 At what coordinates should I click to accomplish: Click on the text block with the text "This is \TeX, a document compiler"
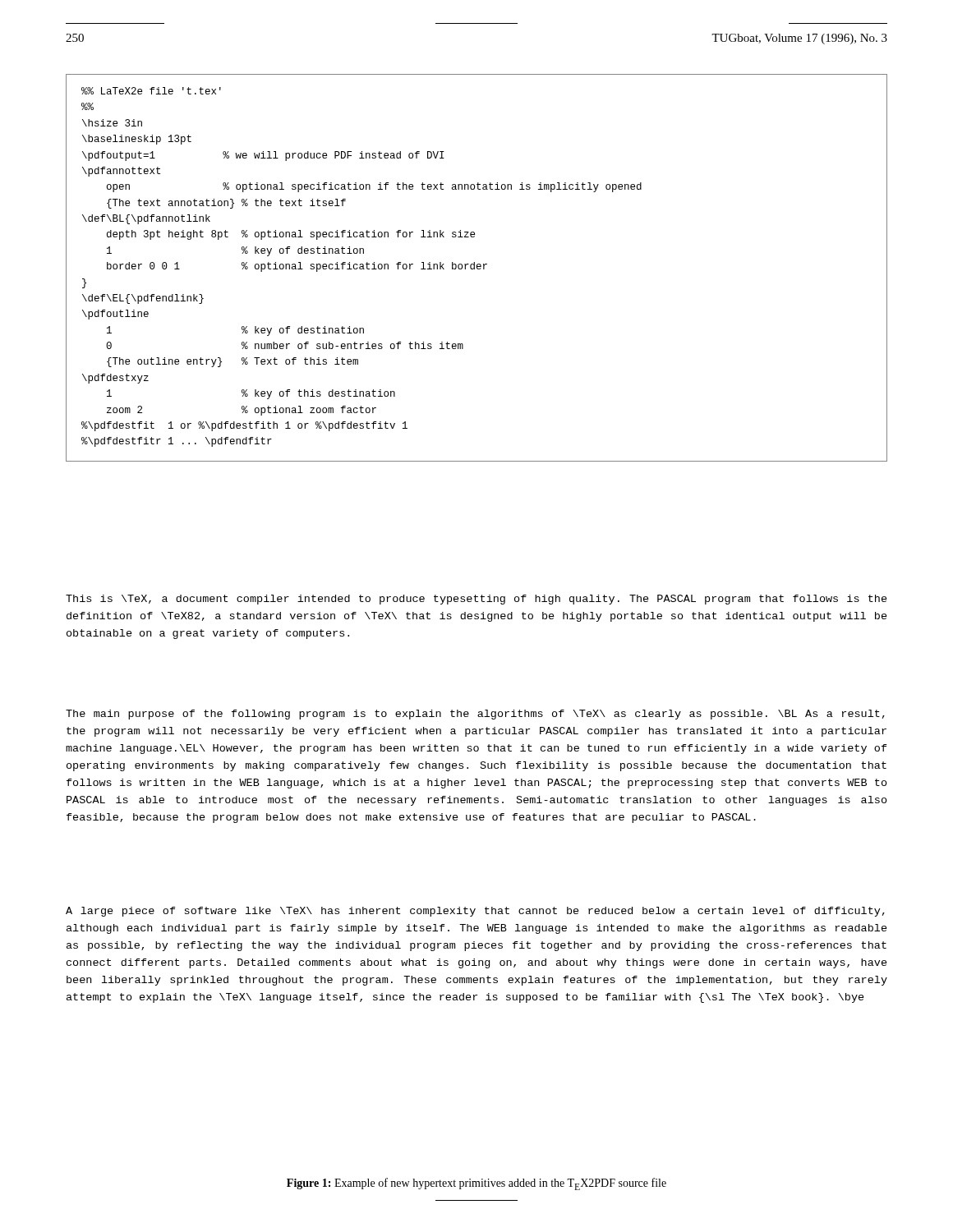click(476, 616)
